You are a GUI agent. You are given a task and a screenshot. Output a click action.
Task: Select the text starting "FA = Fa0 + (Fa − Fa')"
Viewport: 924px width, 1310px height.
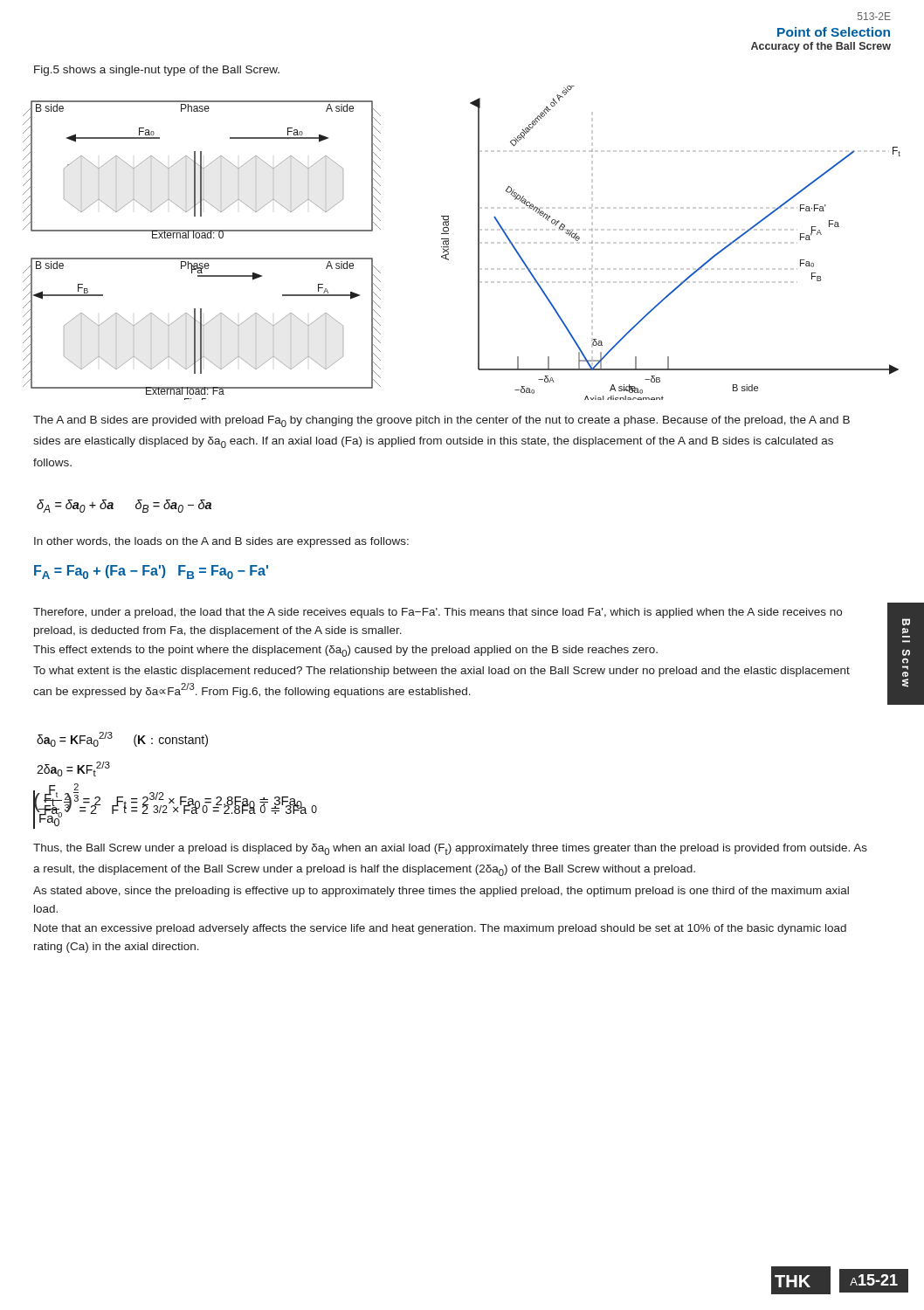151,573
